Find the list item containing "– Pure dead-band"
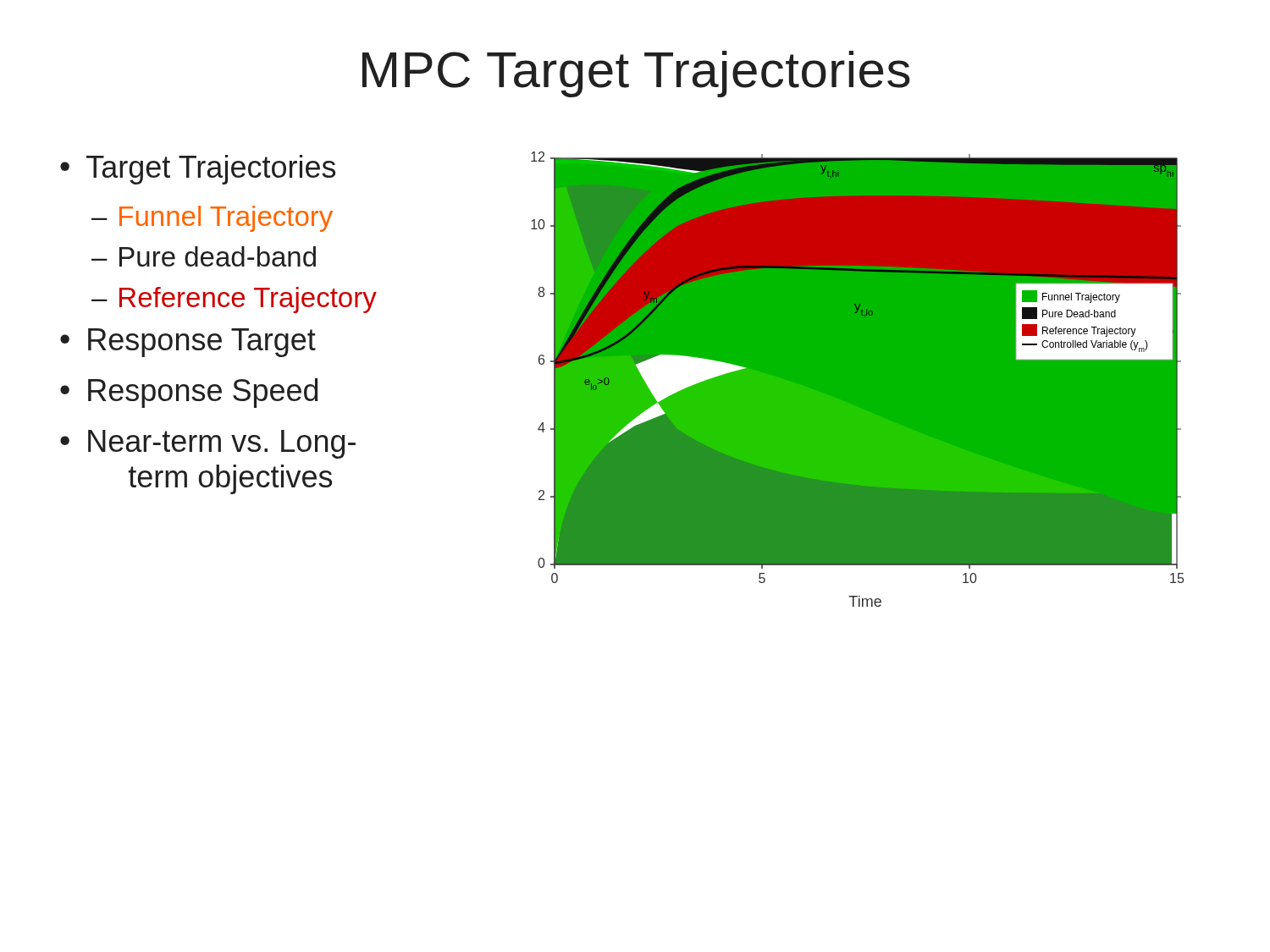 [204, 257]
